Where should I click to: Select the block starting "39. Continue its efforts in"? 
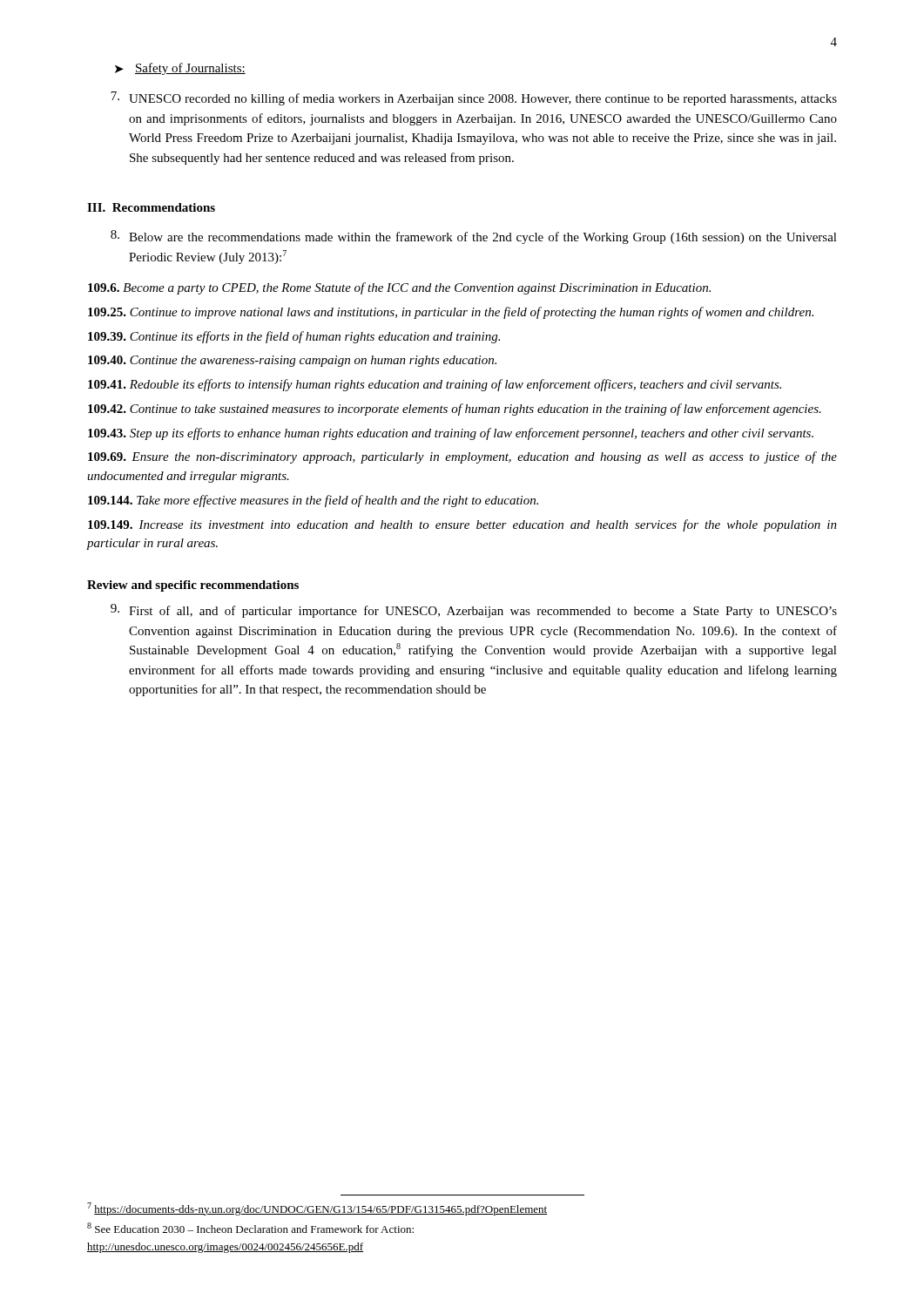(x=294, y=336)
